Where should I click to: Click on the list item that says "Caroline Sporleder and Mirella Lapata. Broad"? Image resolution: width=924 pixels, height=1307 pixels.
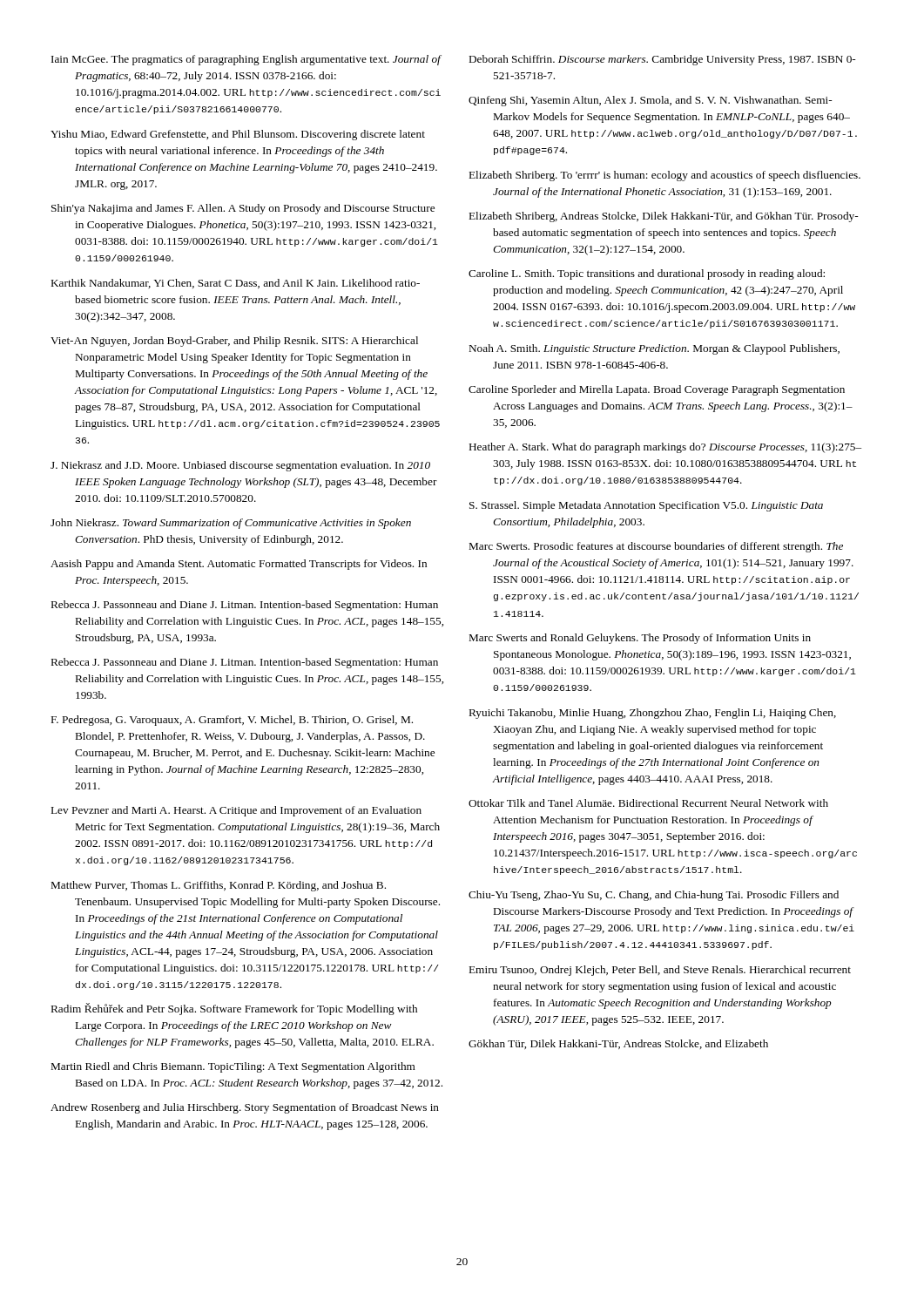pyautogui.click(x=660, y=405)
